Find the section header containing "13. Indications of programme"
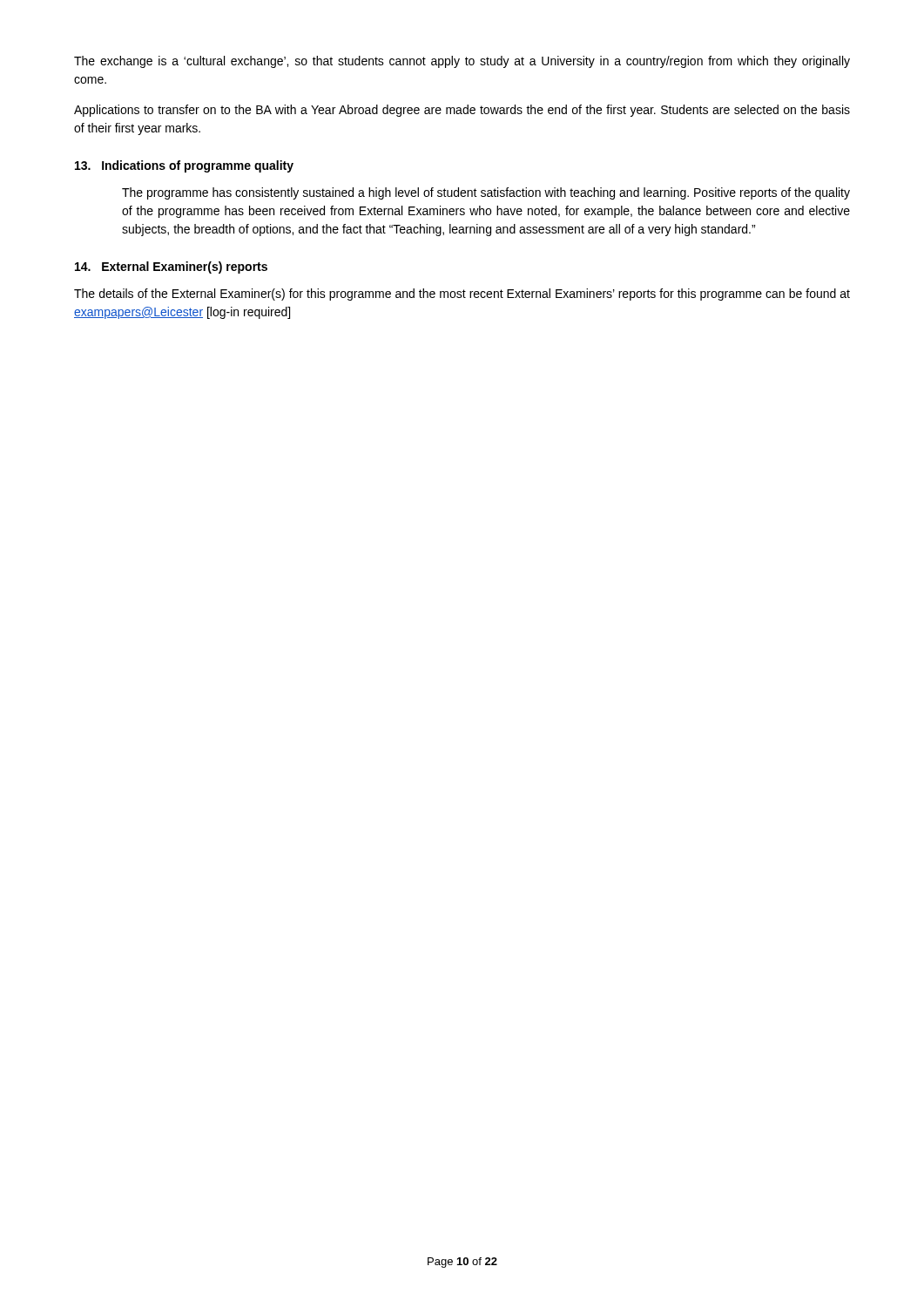 (184, 166)
